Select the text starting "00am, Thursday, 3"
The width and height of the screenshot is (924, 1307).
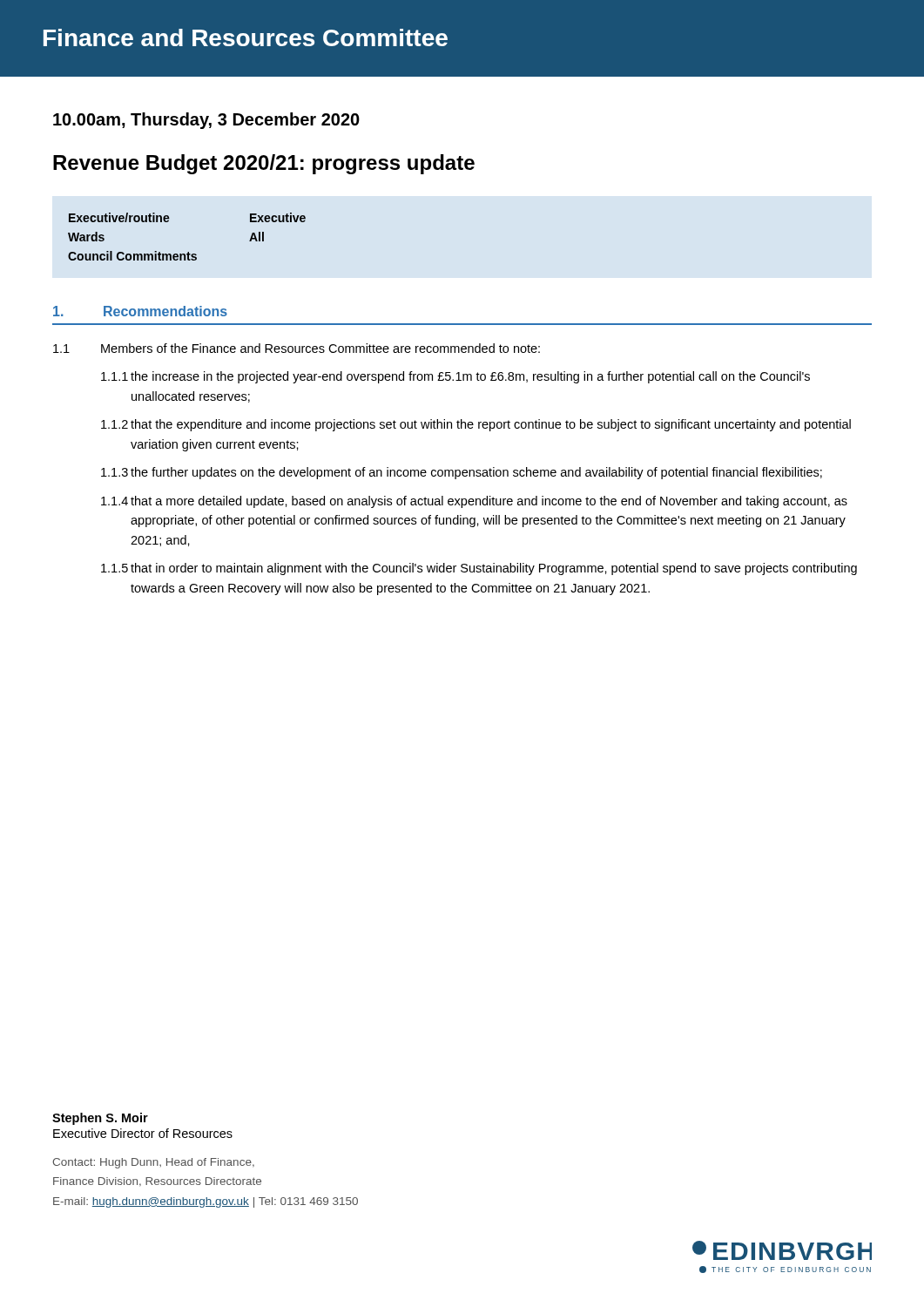[x=206, y=119]
